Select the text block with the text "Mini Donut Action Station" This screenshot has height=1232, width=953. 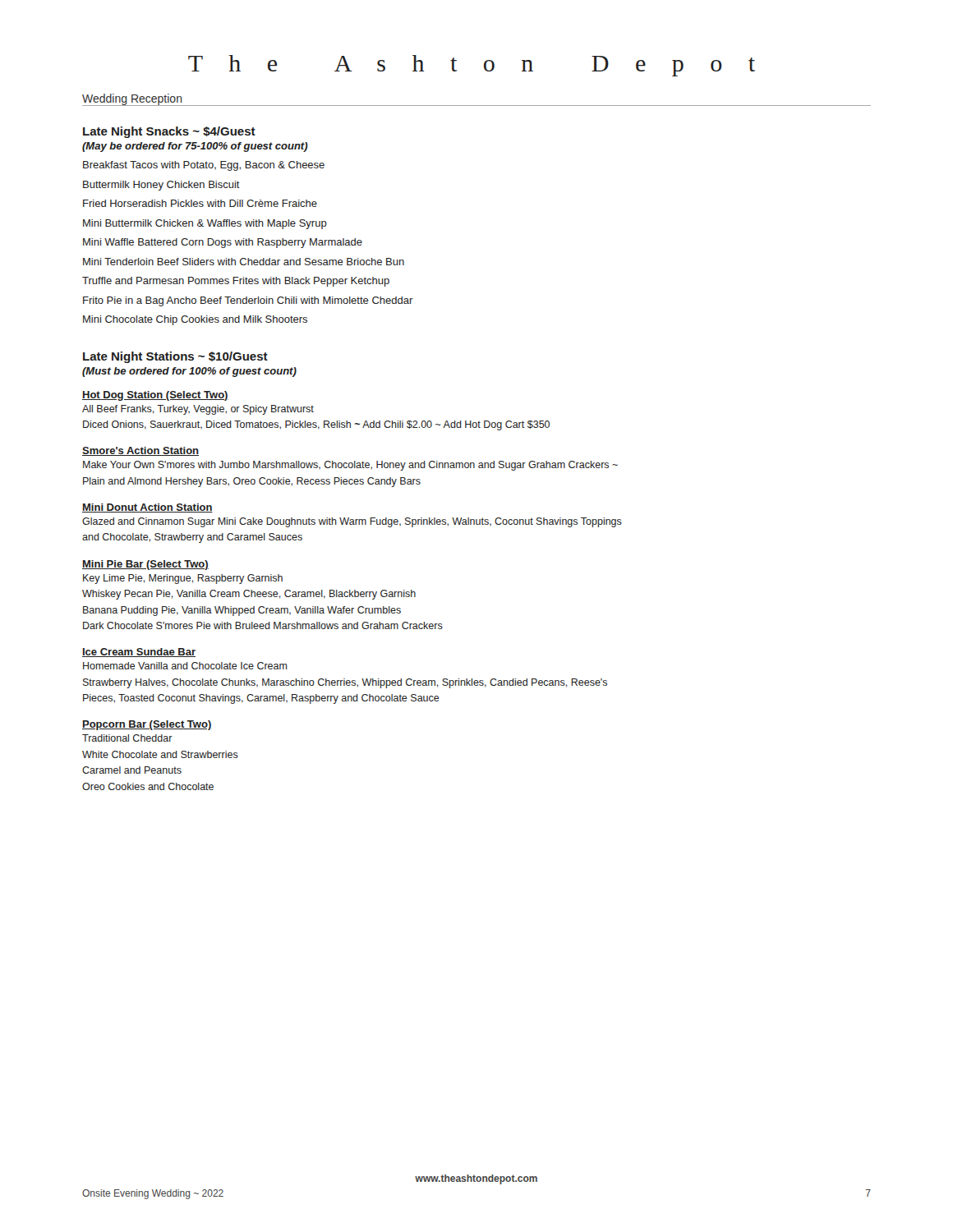(476, 524)
